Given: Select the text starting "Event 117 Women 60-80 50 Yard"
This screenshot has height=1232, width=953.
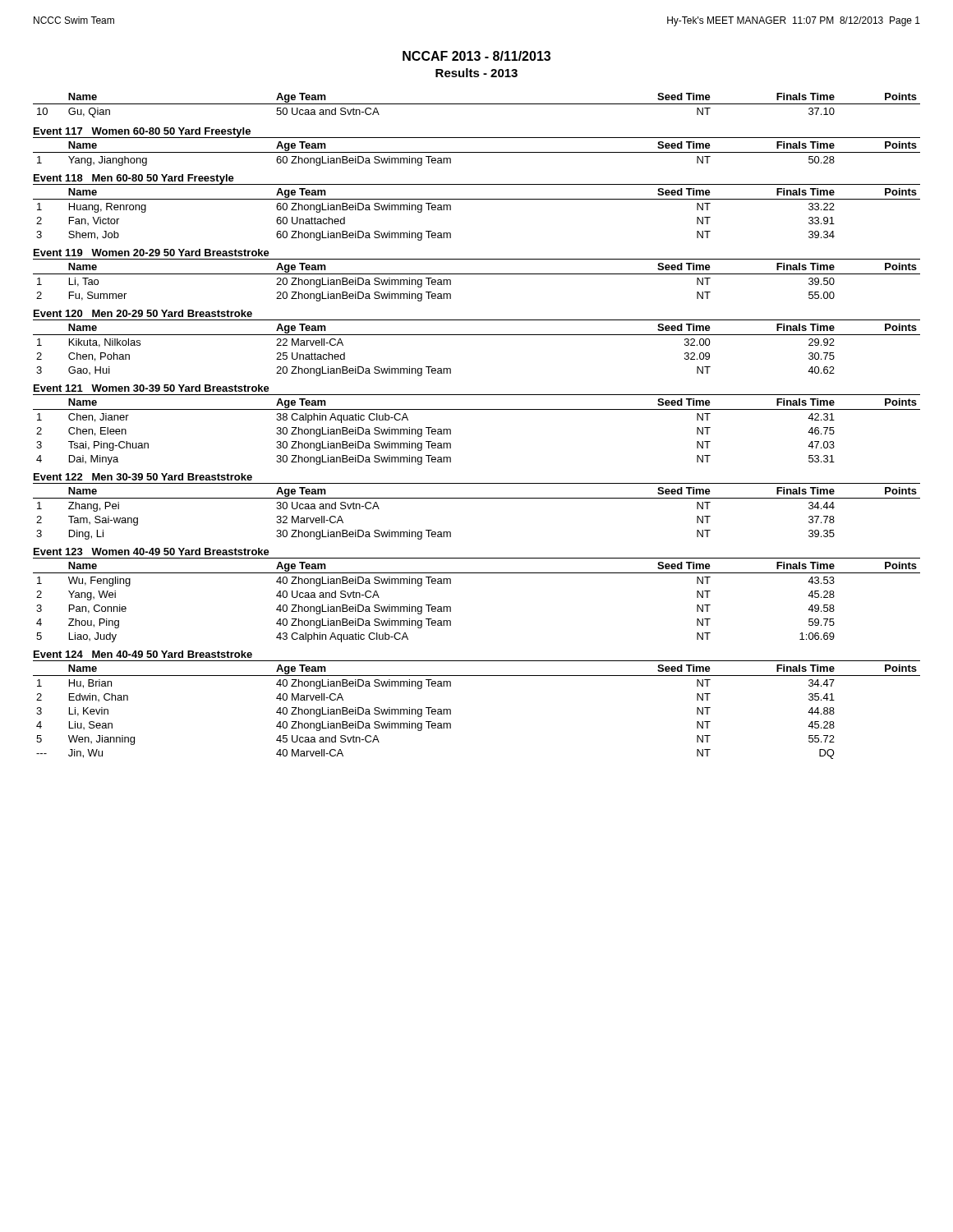Looking at the screenshot, I should 142,131.
